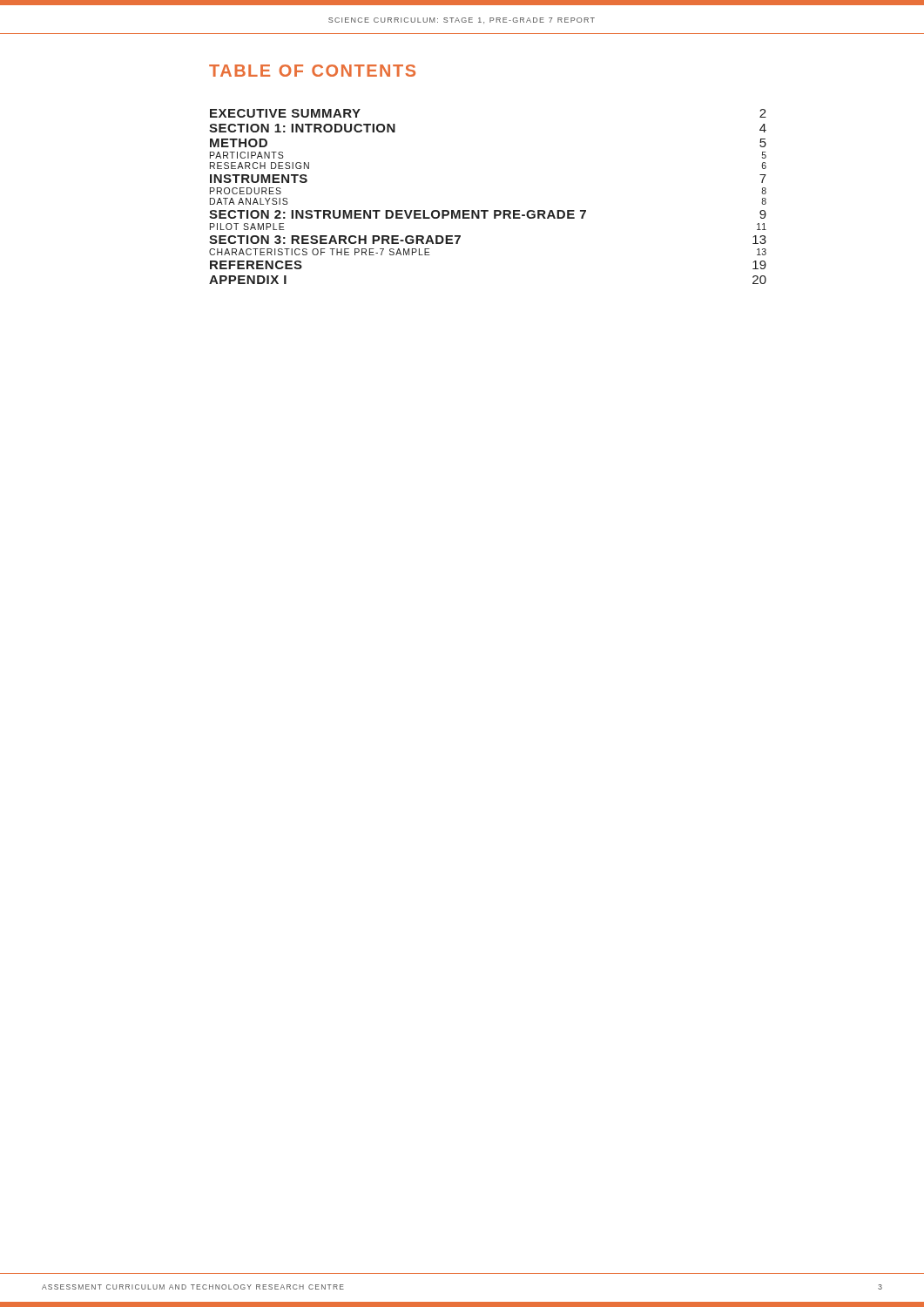Locate the list item that says "CHARACTERISTICS OF THE PRE-7 SAMPLE"
The image size is (924, 1307).
pos(320,252)
